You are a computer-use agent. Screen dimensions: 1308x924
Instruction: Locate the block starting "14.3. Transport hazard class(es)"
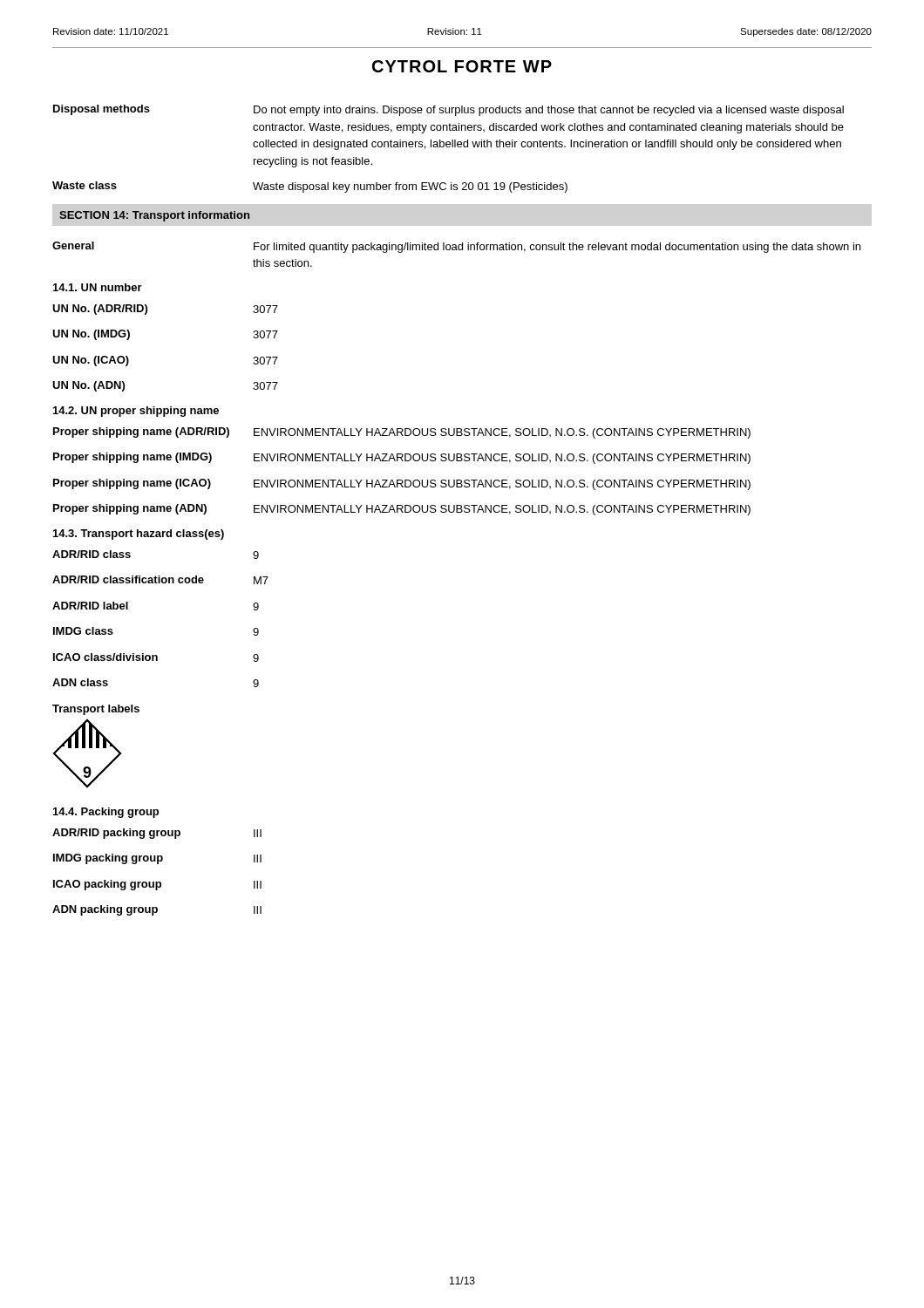pyautogui.click(x=138, y=533)
